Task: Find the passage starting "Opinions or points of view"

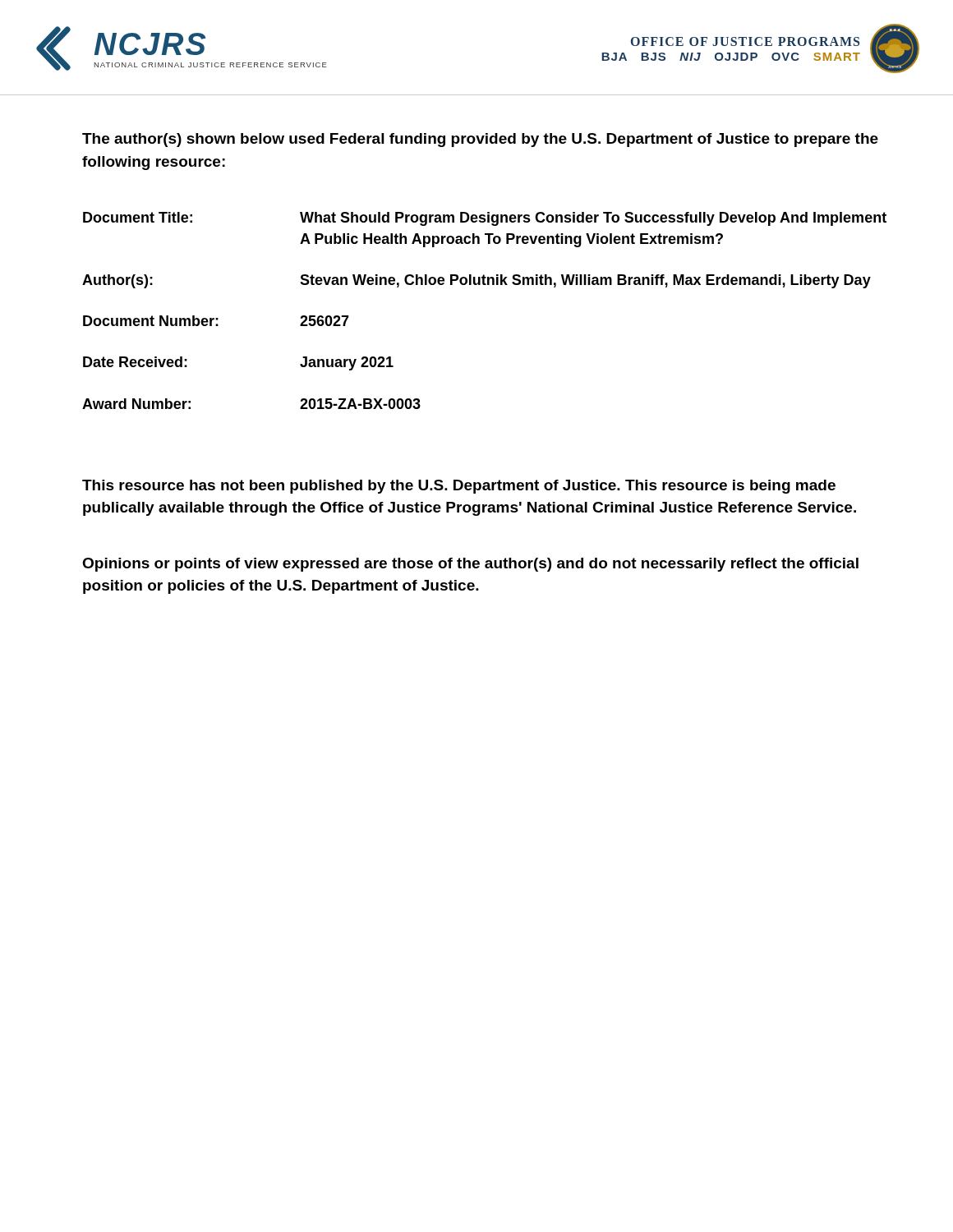Action: point(471,574)
